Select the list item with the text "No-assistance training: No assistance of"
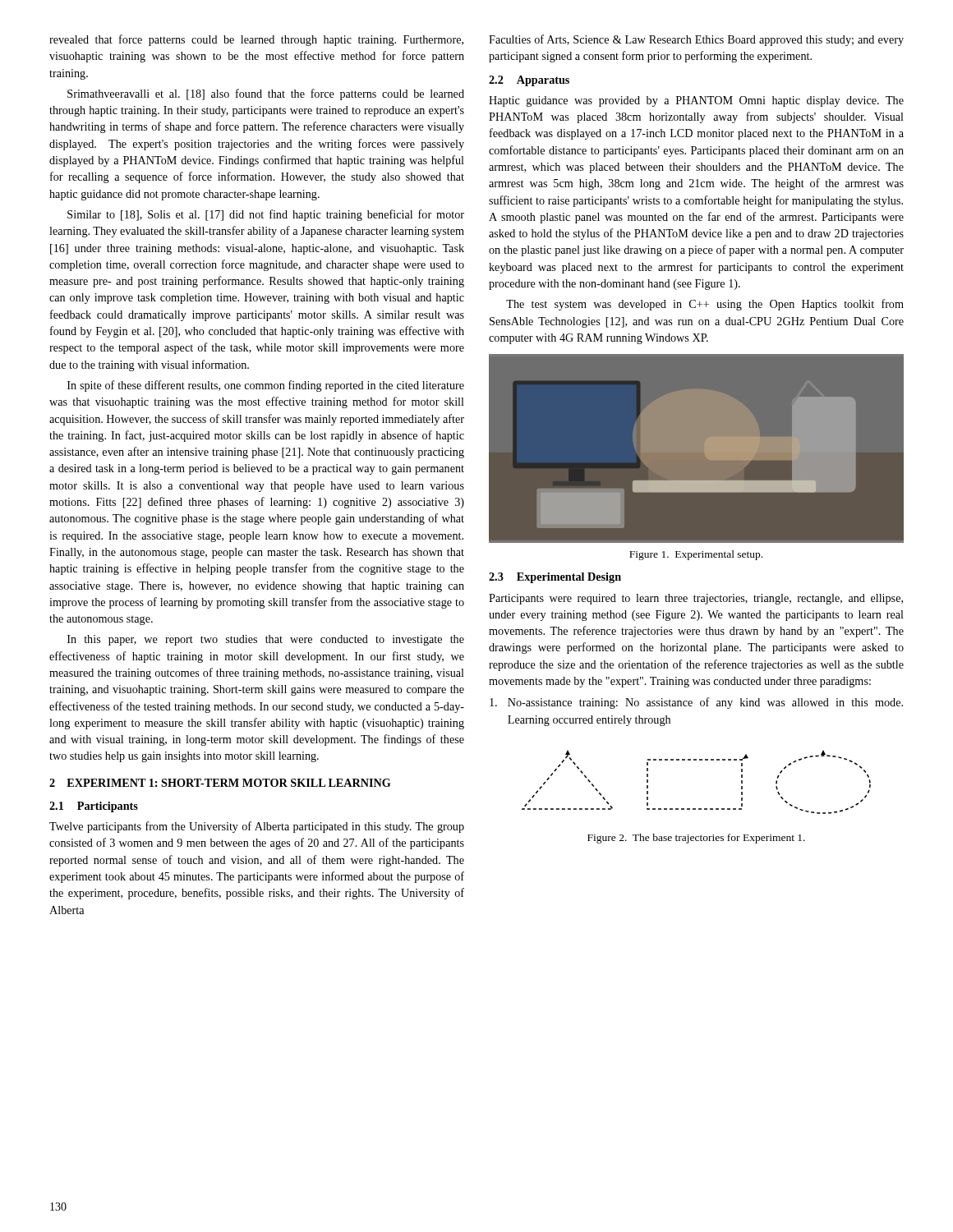This screenshot has height=1232, width=953. (x=696, y=711)
